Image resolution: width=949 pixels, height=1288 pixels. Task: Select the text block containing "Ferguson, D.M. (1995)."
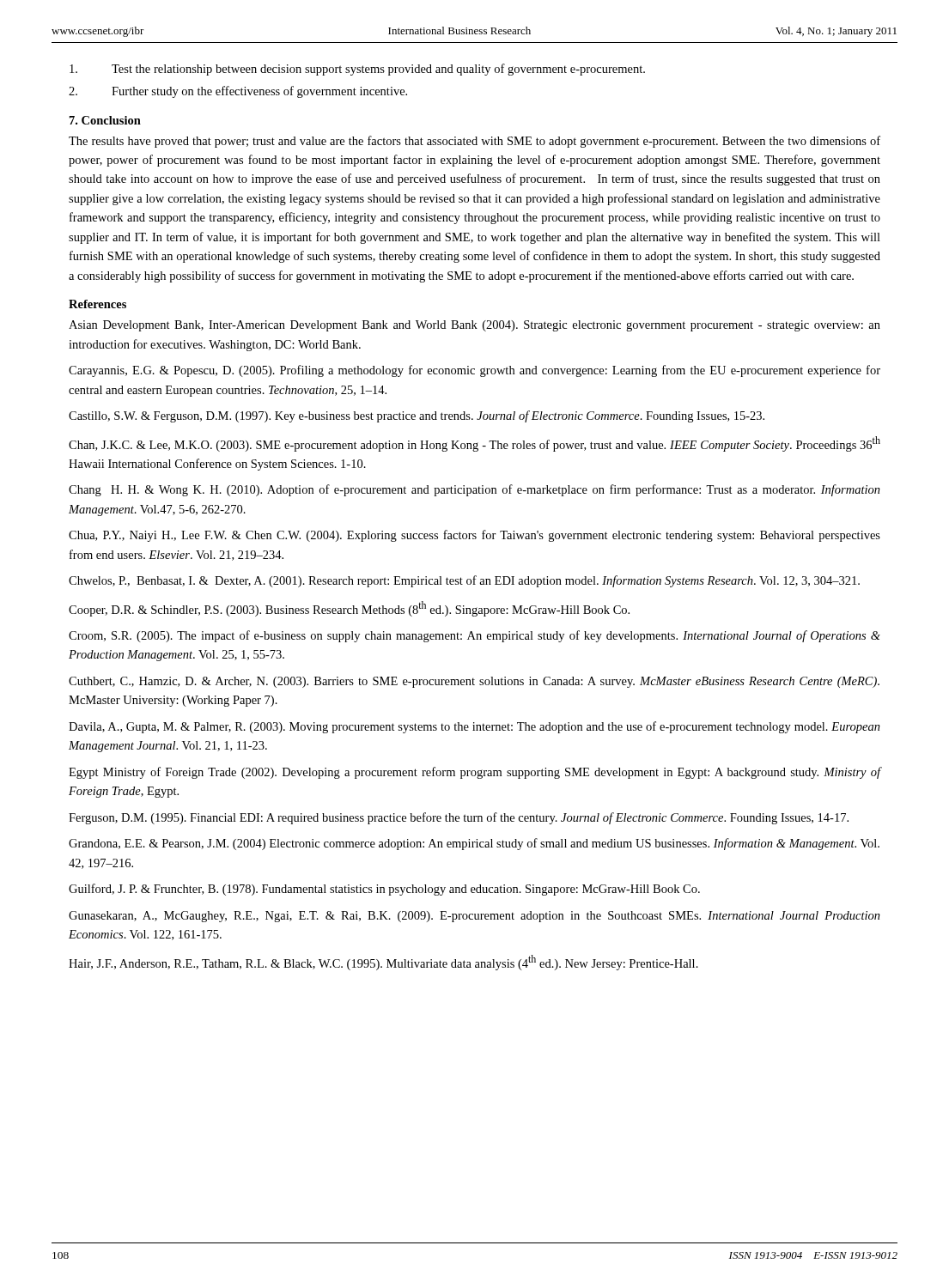(459, 817)
